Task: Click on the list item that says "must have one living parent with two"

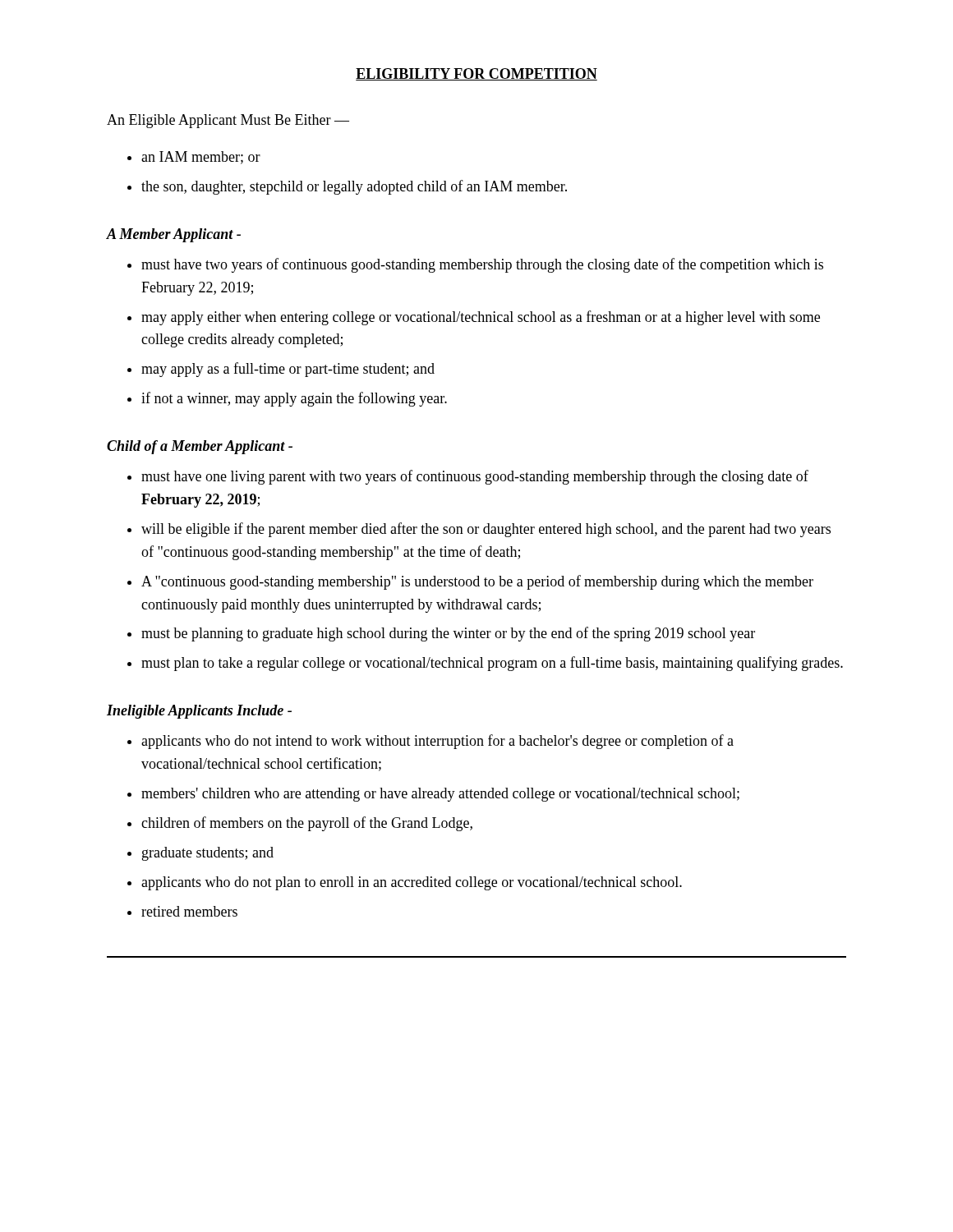Action: tap(476, 571)
